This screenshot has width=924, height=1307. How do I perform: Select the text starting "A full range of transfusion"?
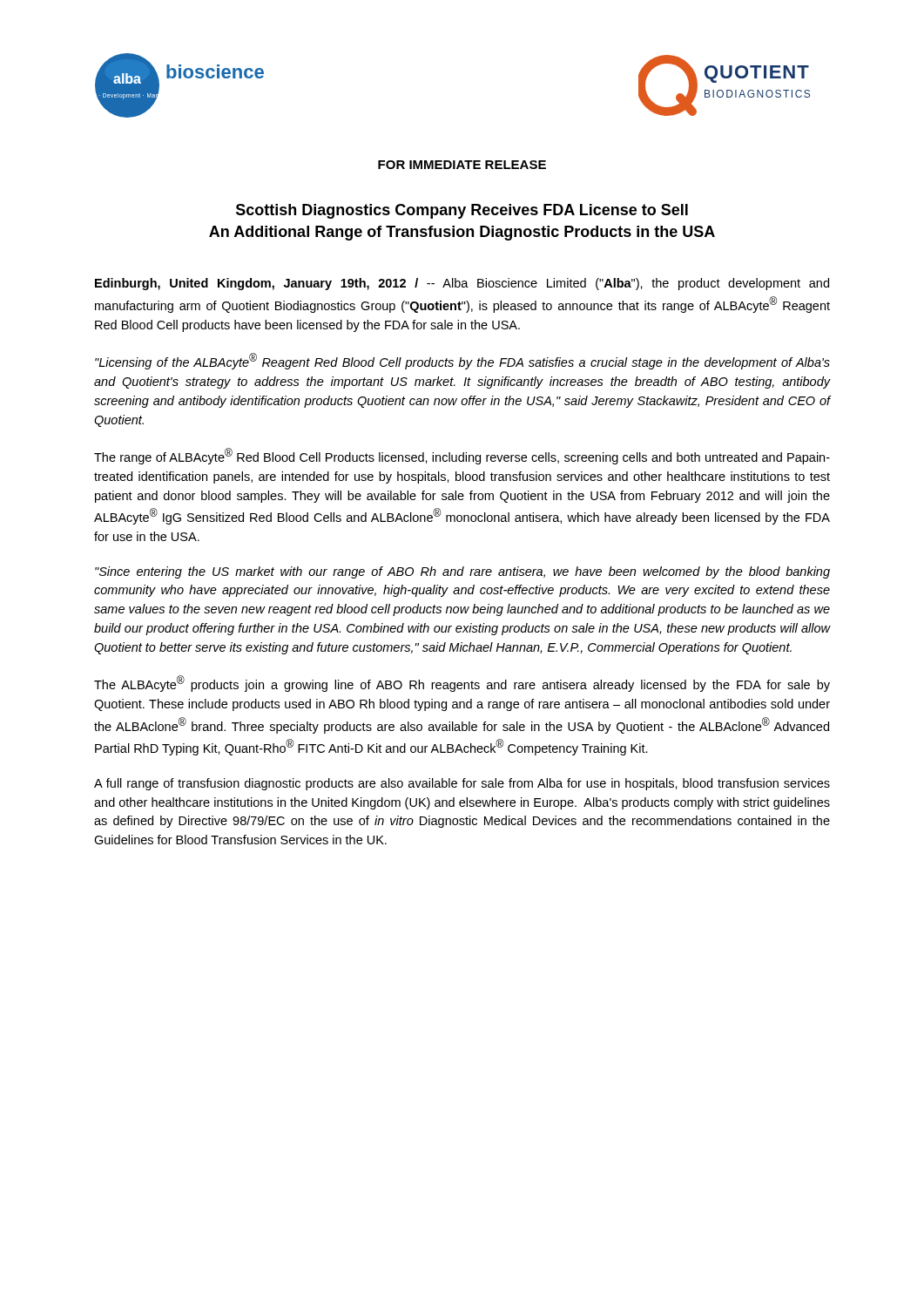[462, 812]
